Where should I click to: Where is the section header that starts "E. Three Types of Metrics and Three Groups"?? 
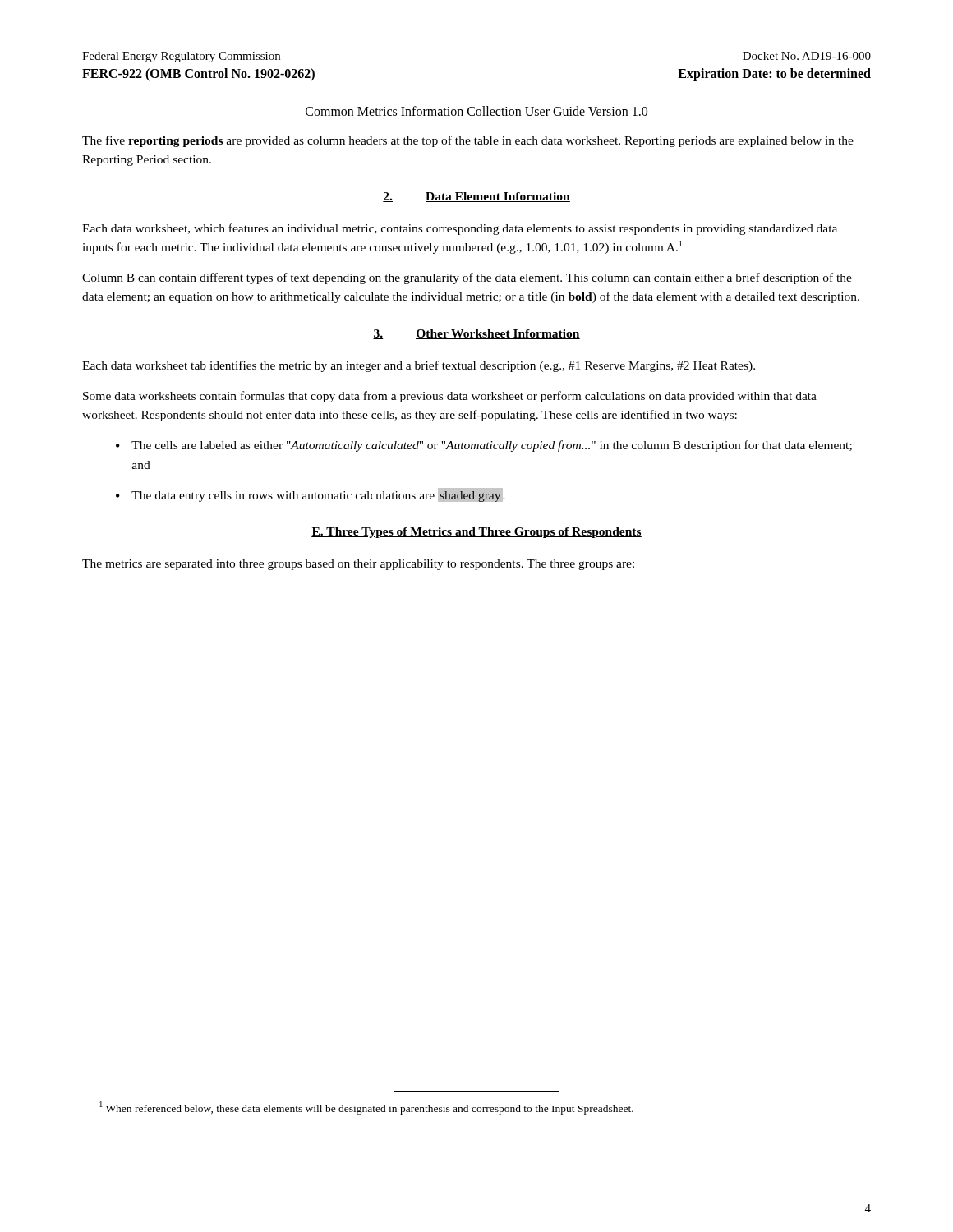[x=476, y=531]
